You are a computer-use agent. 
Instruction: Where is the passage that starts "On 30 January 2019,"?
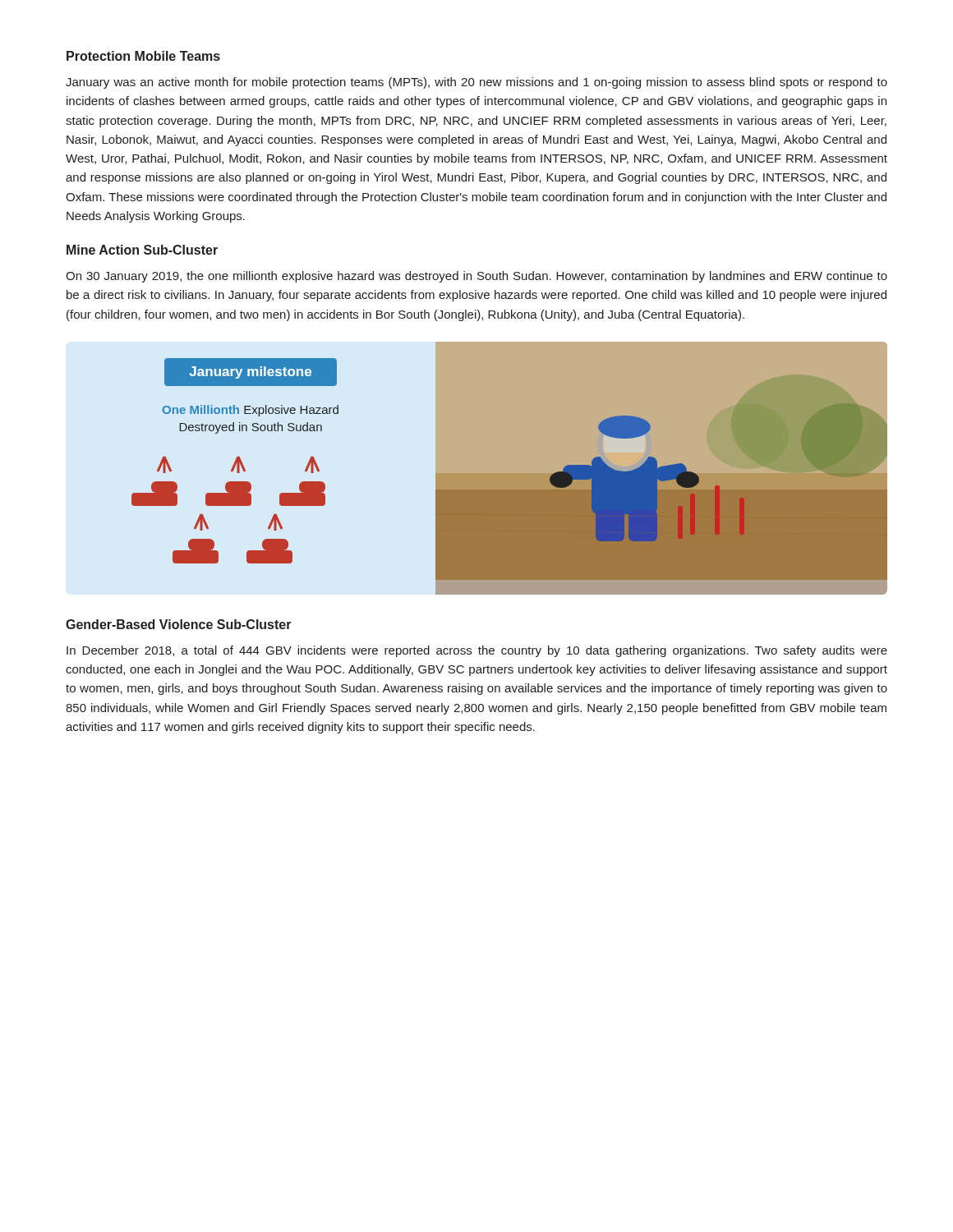476,295
